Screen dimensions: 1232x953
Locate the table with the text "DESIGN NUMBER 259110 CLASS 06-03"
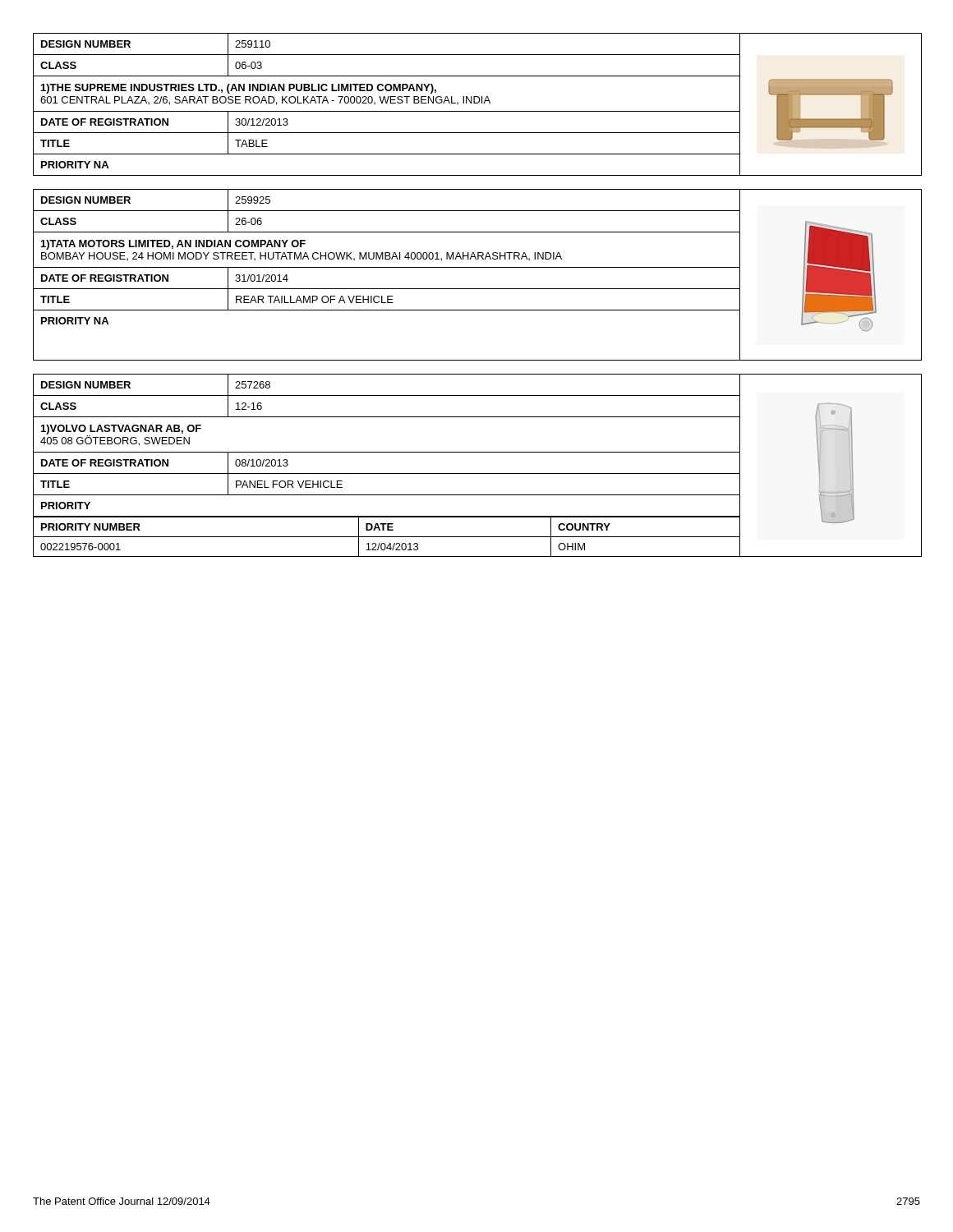click(x=477, y=104)
